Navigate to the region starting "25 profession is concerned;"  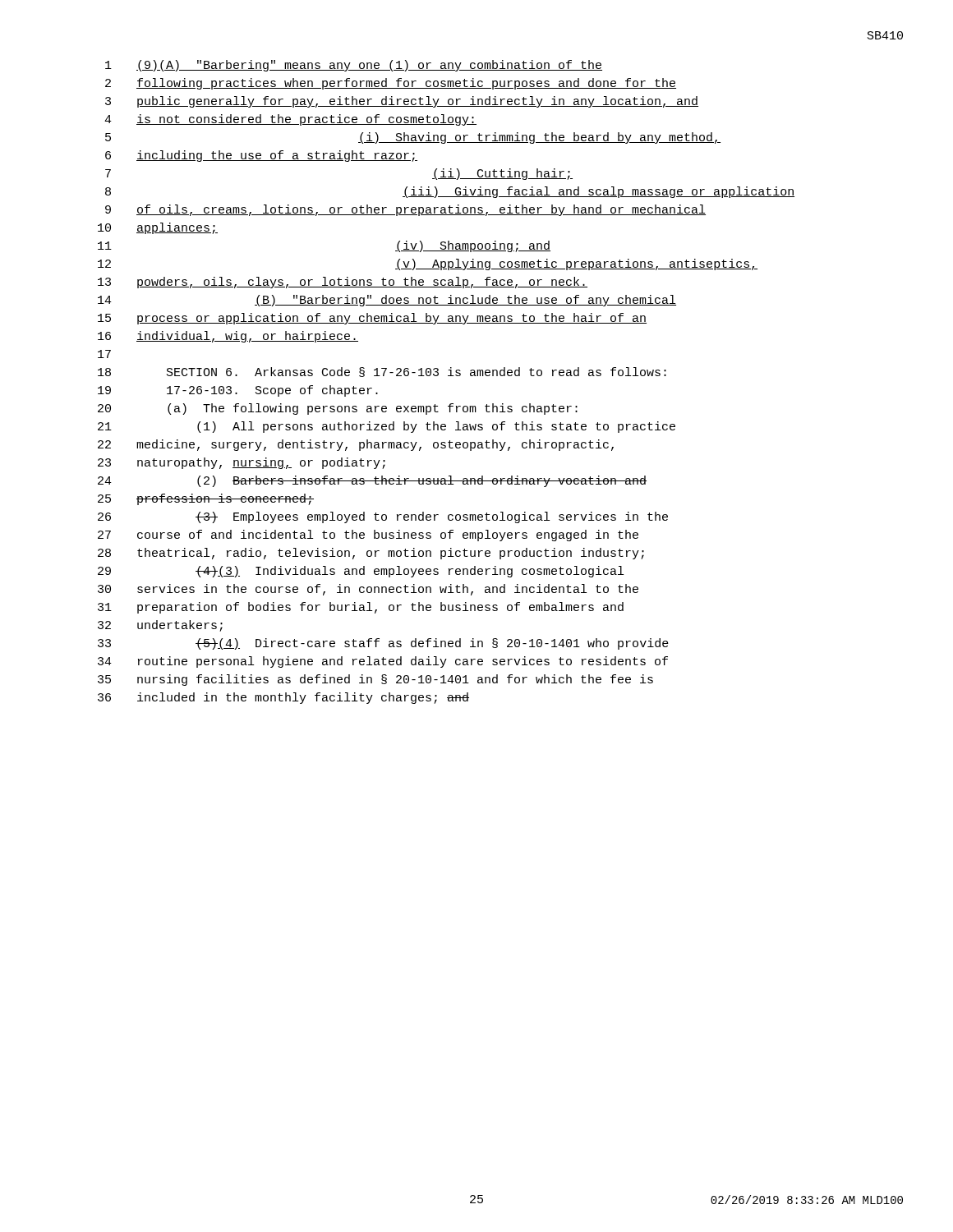tap(206, 499)
